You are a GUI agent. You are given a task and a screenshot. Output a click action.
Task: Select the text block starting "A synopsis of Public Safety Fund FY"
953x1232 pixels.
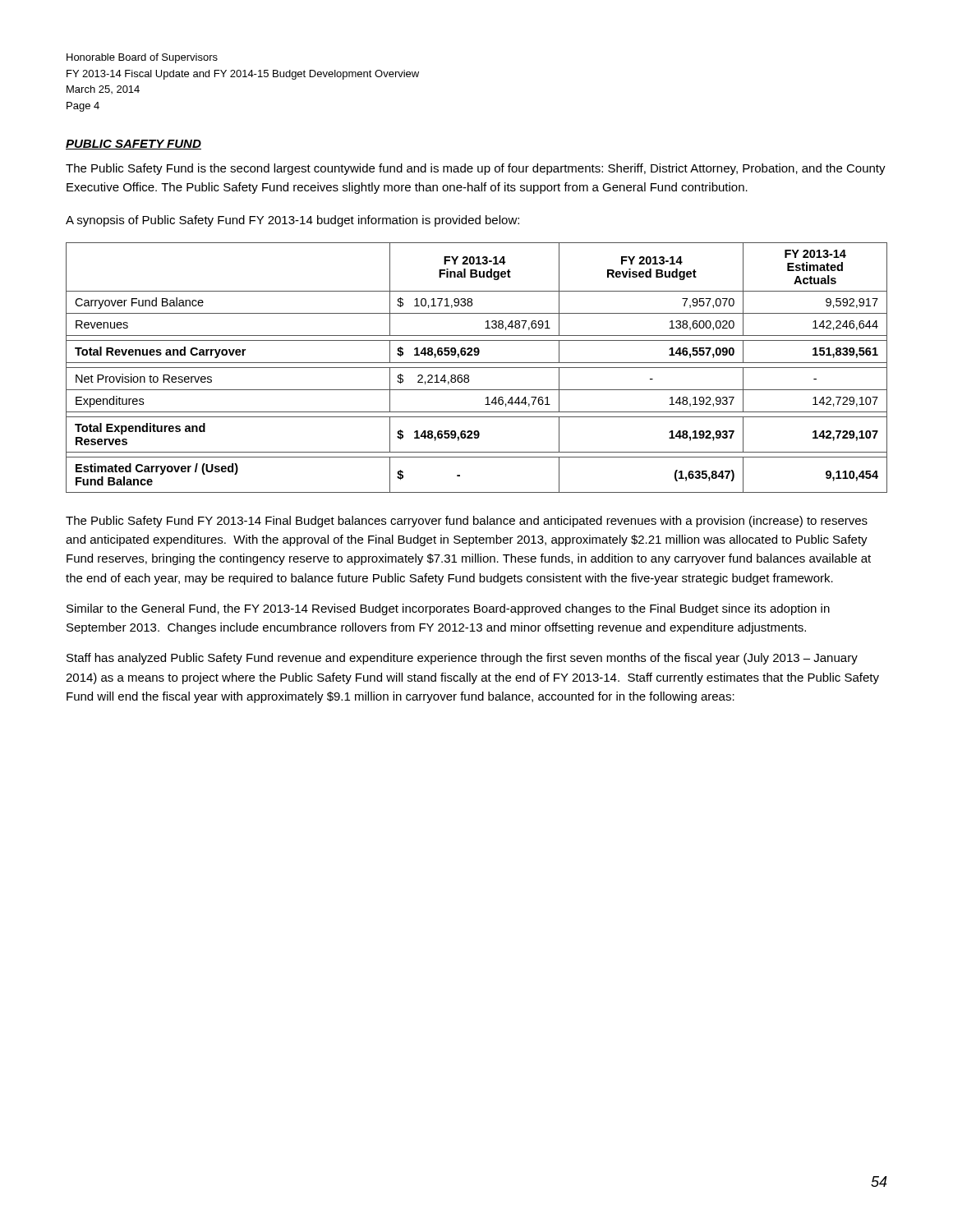[293, 219]
